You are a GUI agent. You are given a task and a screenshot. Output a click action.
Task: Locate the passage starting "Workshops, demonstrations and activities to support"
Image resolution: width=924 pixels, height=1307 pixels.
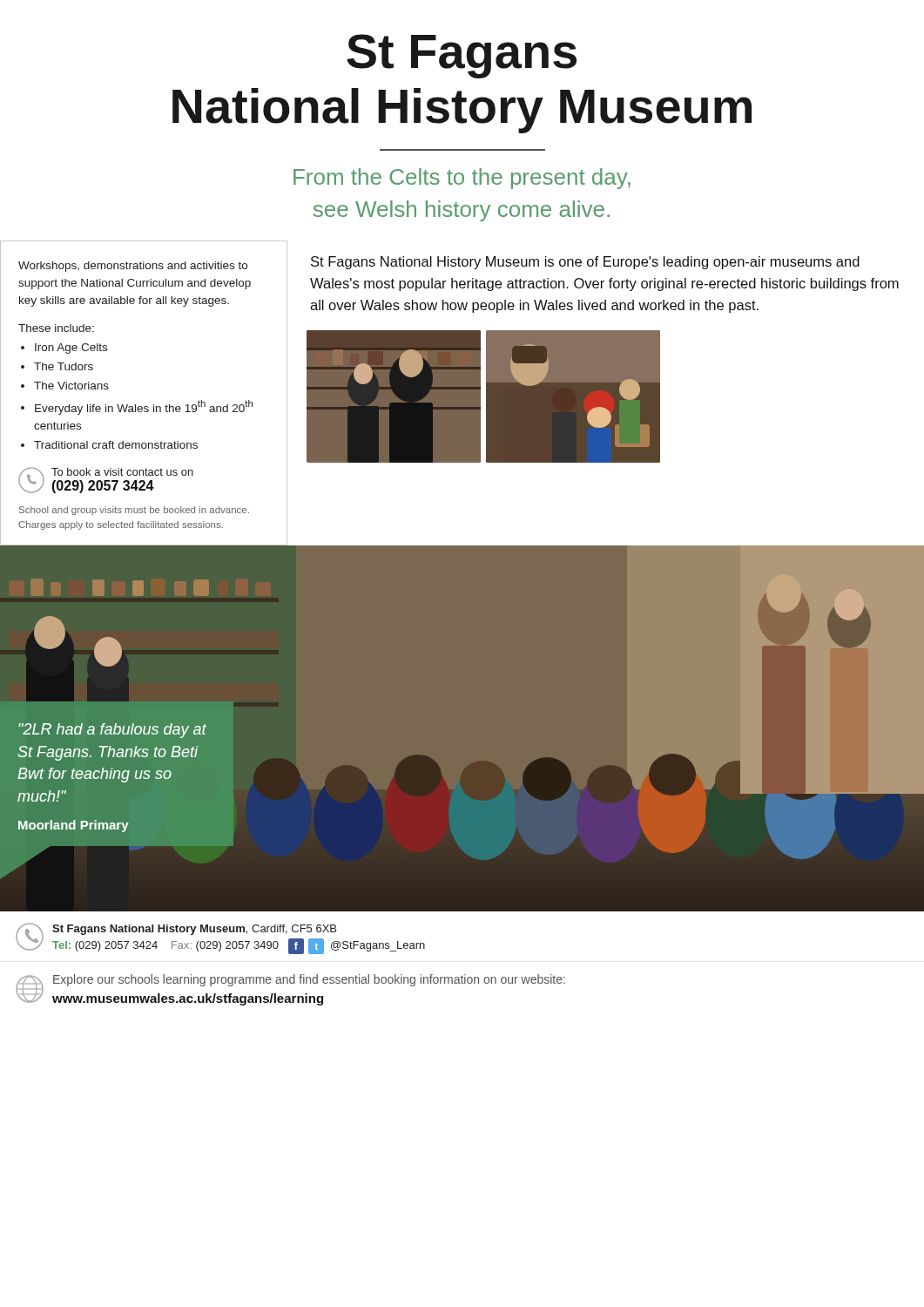pos(145,395)
